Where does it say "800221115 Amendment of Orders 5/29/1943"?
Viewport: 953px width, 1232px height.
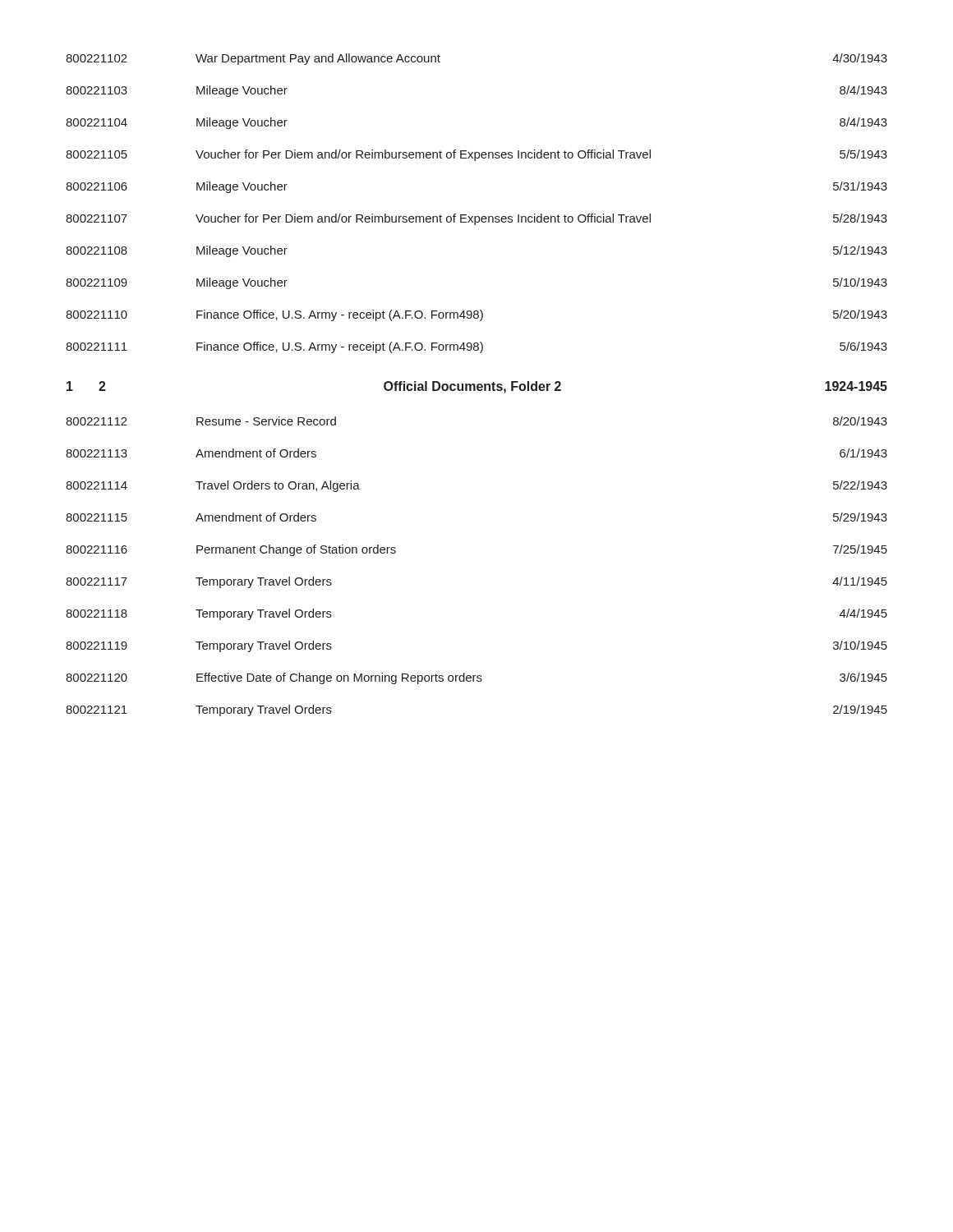click(x=97, y=517)
